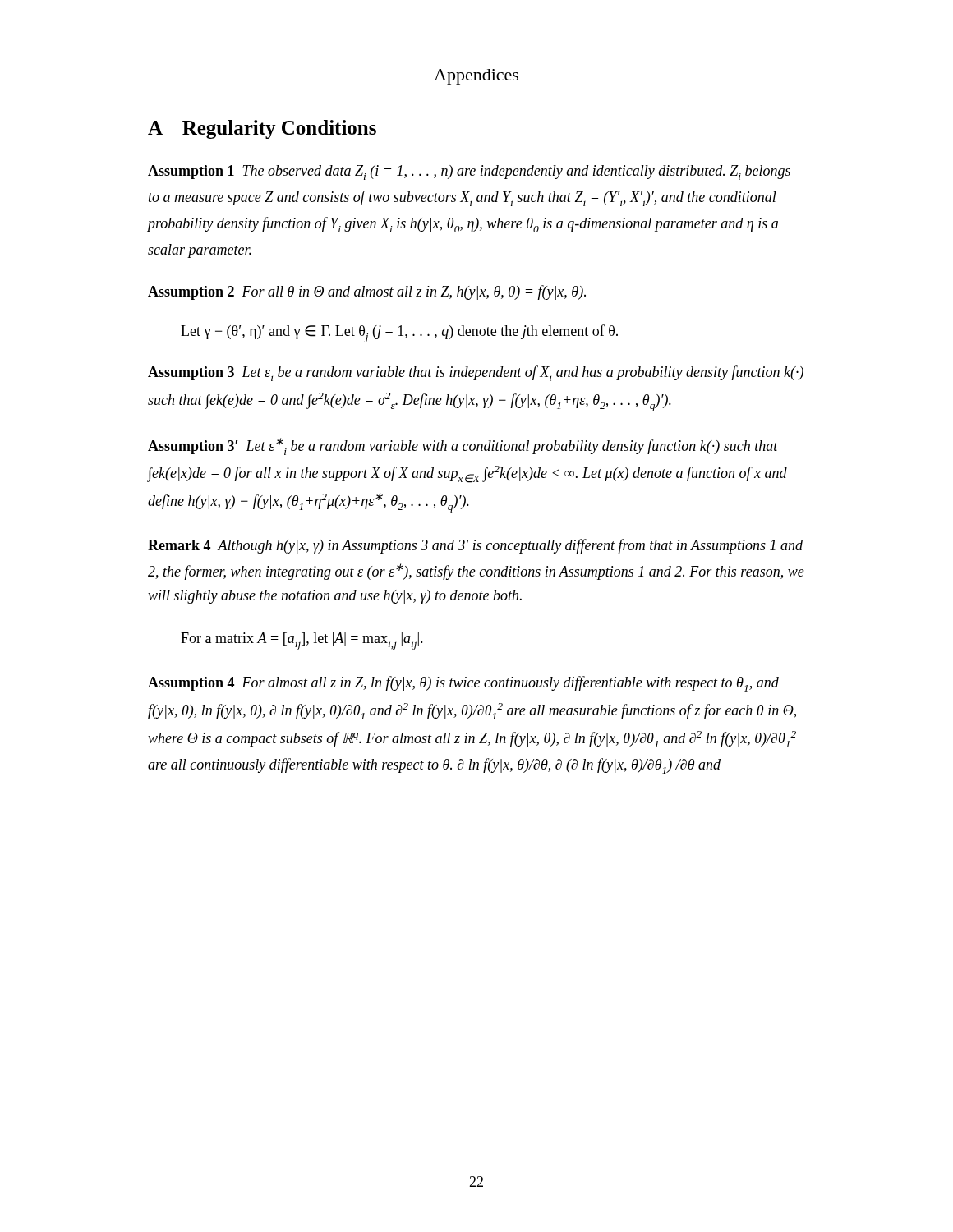Image resolution: width=953 pixels, height=1232 pixels.
Task: Locate the region starting "Assumption 2 For all"
Action: (x=368, y=292)
